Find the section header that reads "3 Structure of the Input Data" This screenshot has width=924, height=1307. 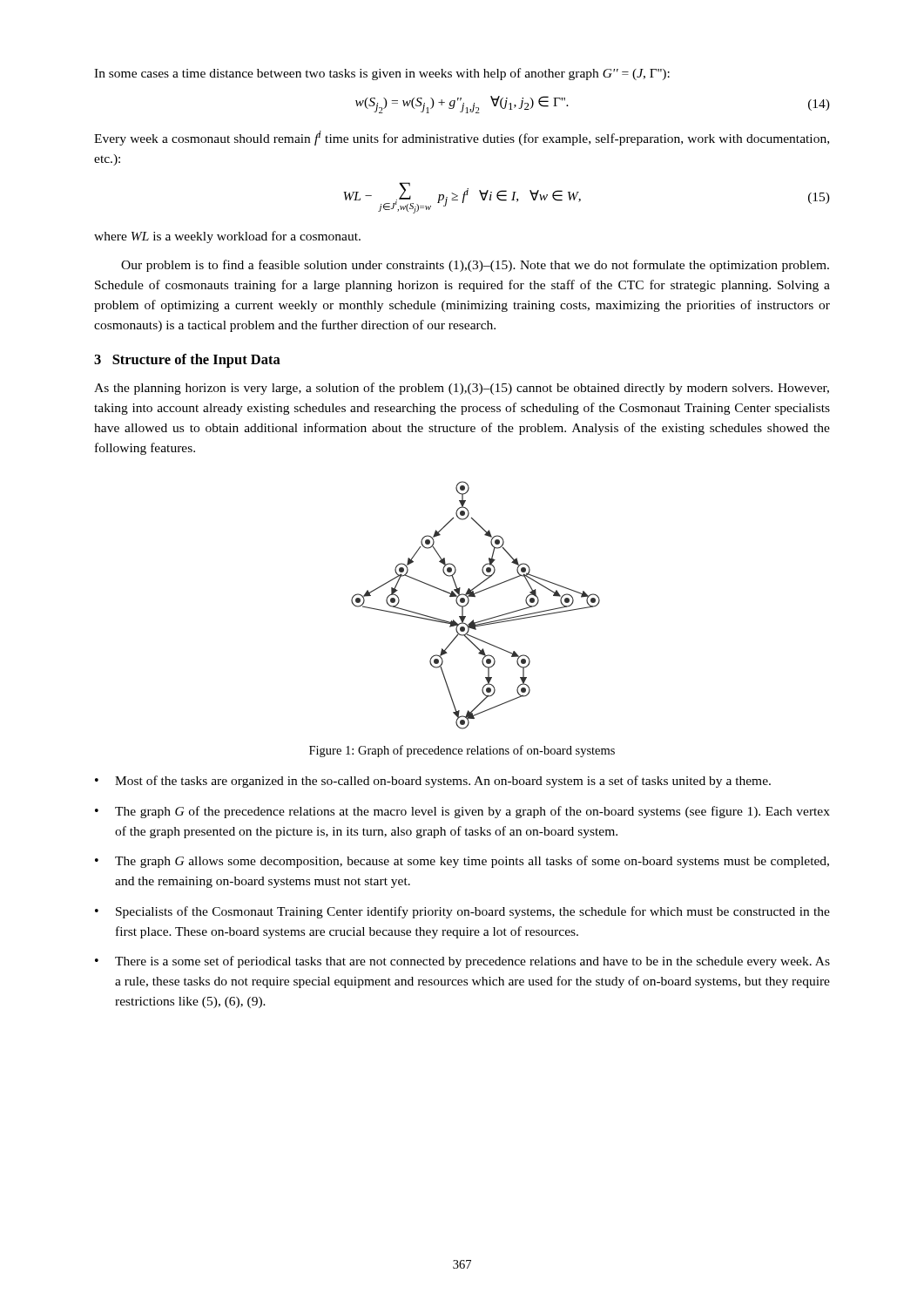point(187,361)
